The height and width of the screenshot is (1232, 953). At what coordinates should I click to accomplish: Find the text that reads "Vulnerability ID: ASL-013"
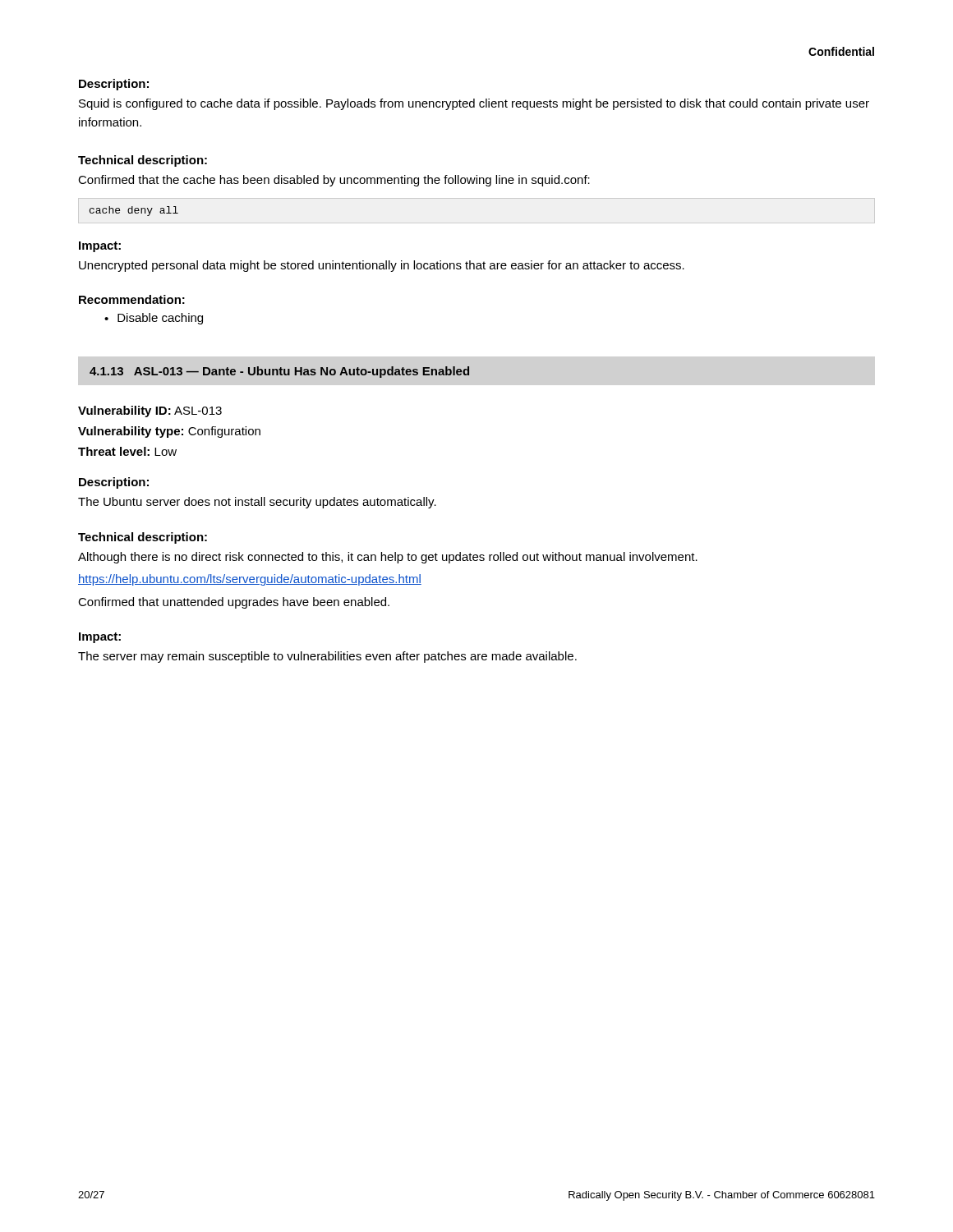(x=150, y=410)
